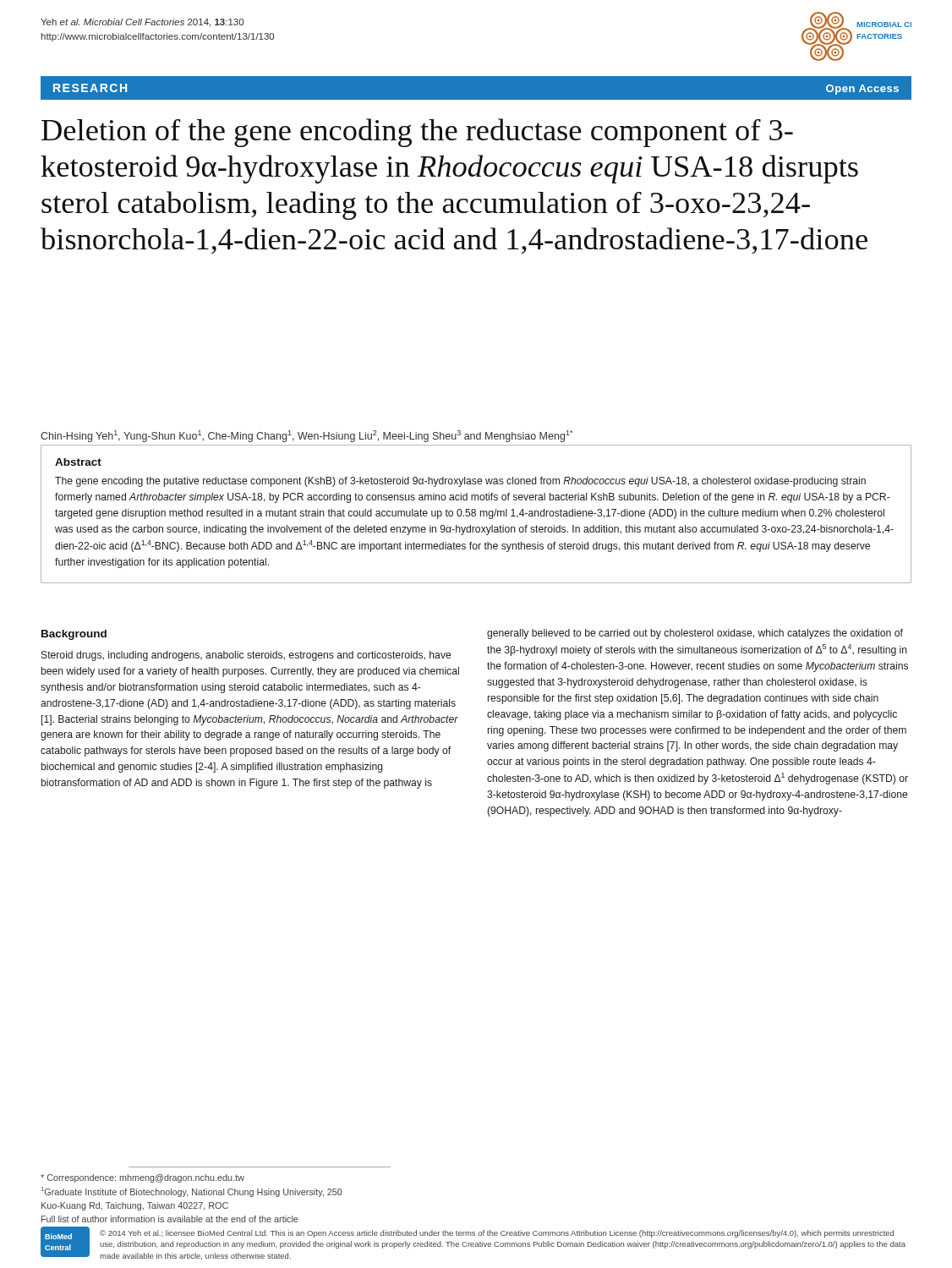Select the title that reads "Deletion of the gene"
The width and height of the screenshot is (952, 1268).
pos(476,184)
